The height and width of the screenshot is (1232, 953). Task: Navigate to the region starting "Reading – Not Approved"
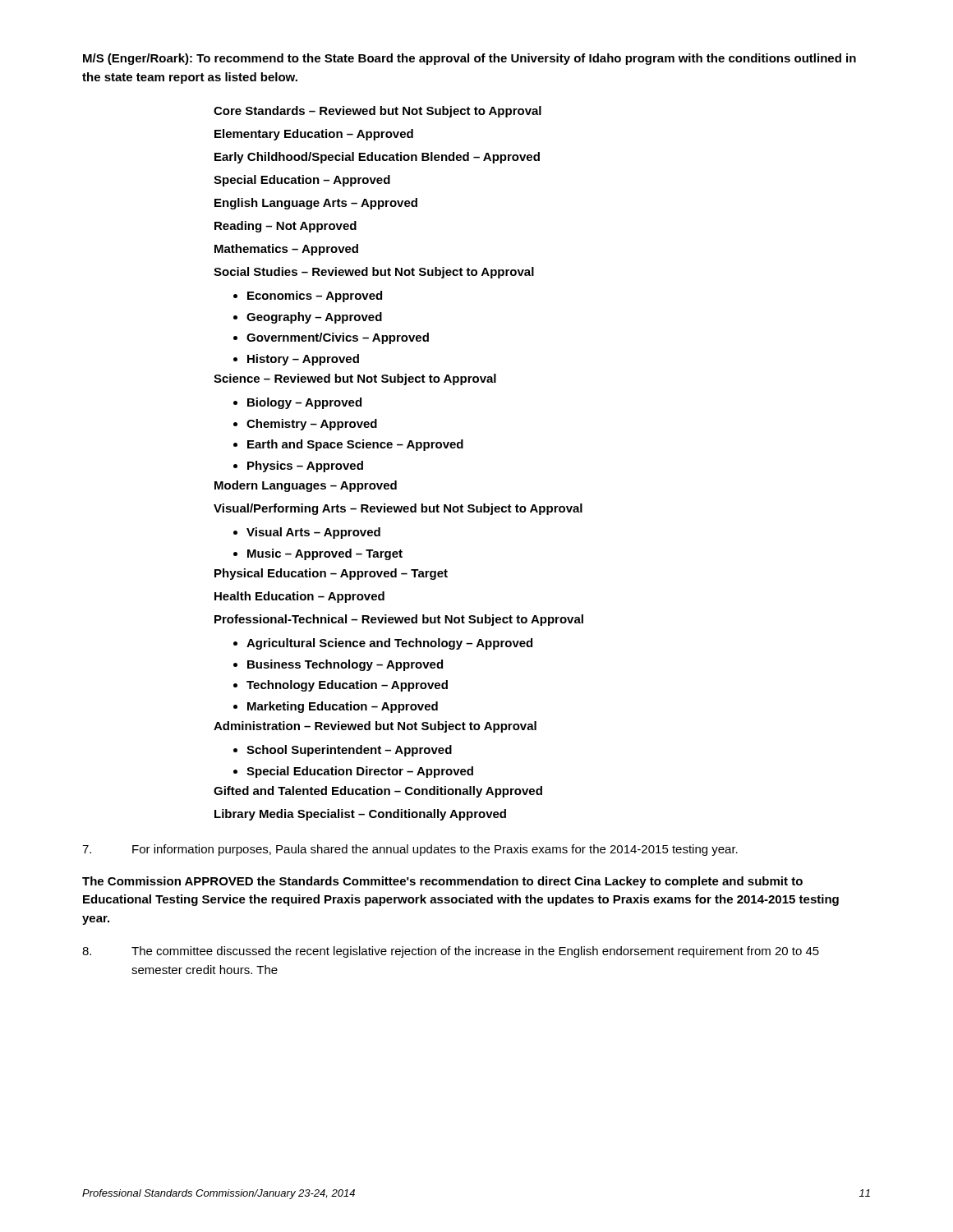pyautogui.click(x=285, y=227)
